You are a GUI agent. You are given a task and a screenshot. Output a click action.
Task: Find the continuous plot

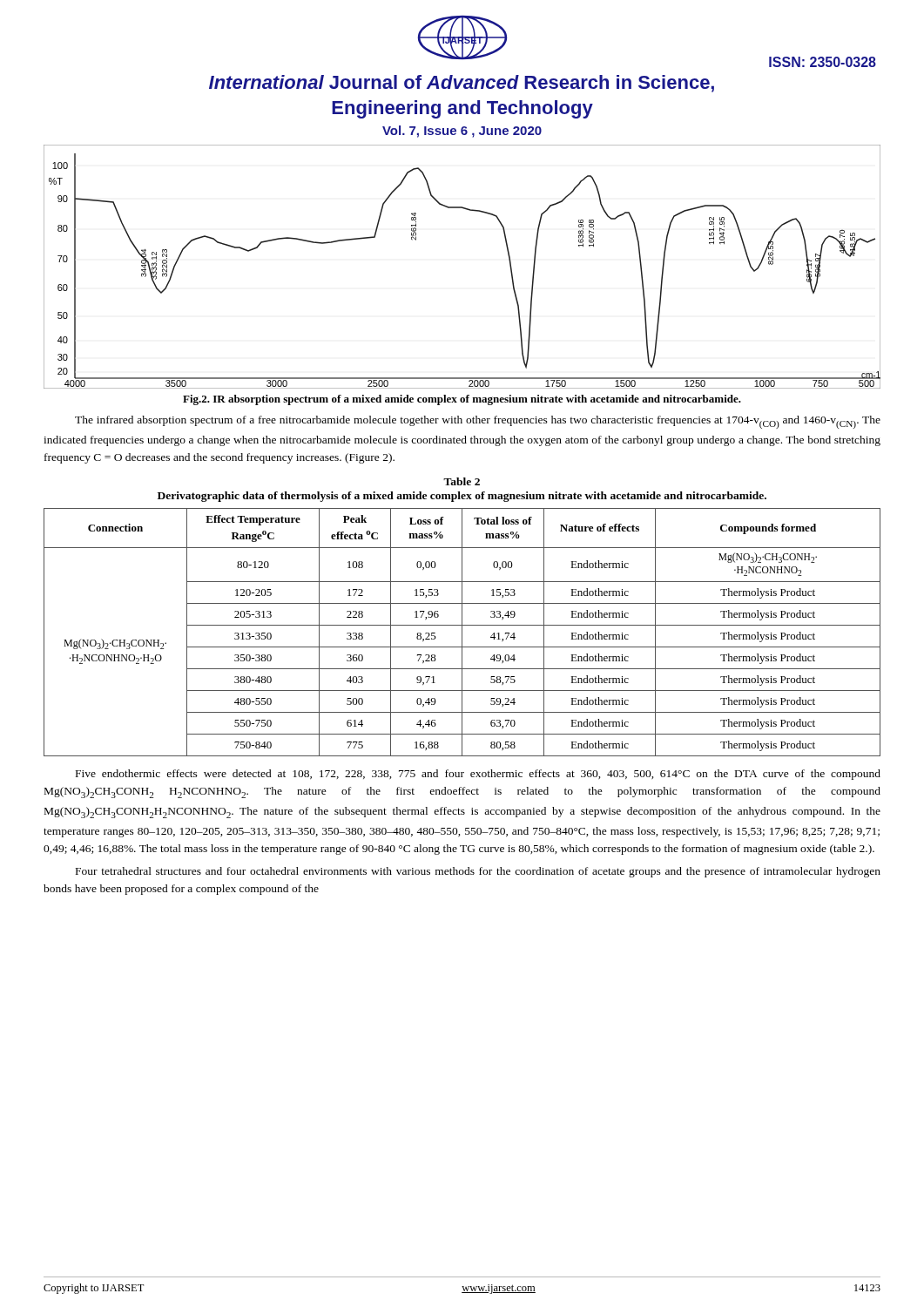coord(462,267)
